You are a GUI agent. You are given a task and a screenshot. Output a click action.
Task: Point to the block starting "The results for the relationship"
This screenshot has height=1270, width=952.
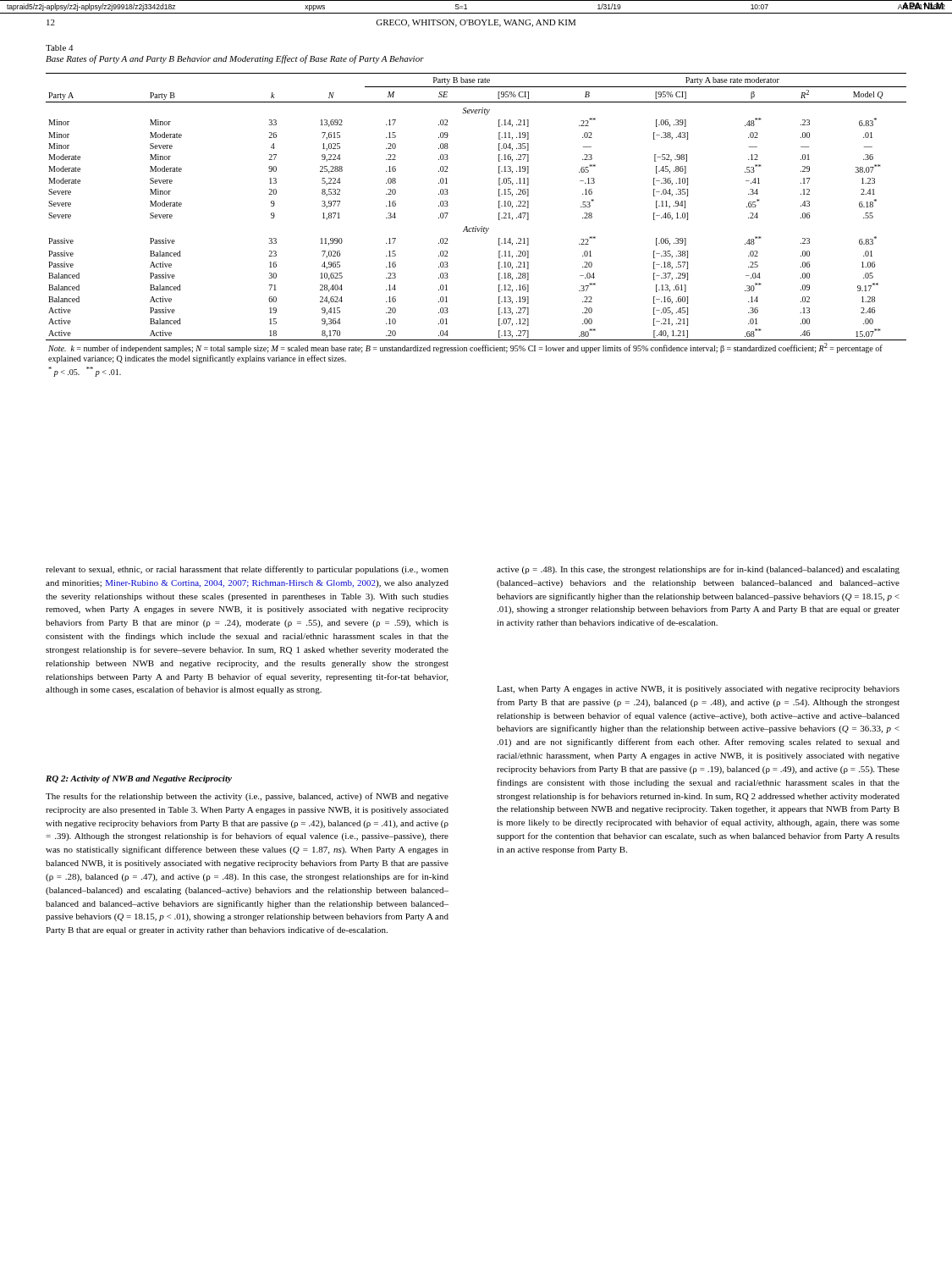tap(247, 863)
